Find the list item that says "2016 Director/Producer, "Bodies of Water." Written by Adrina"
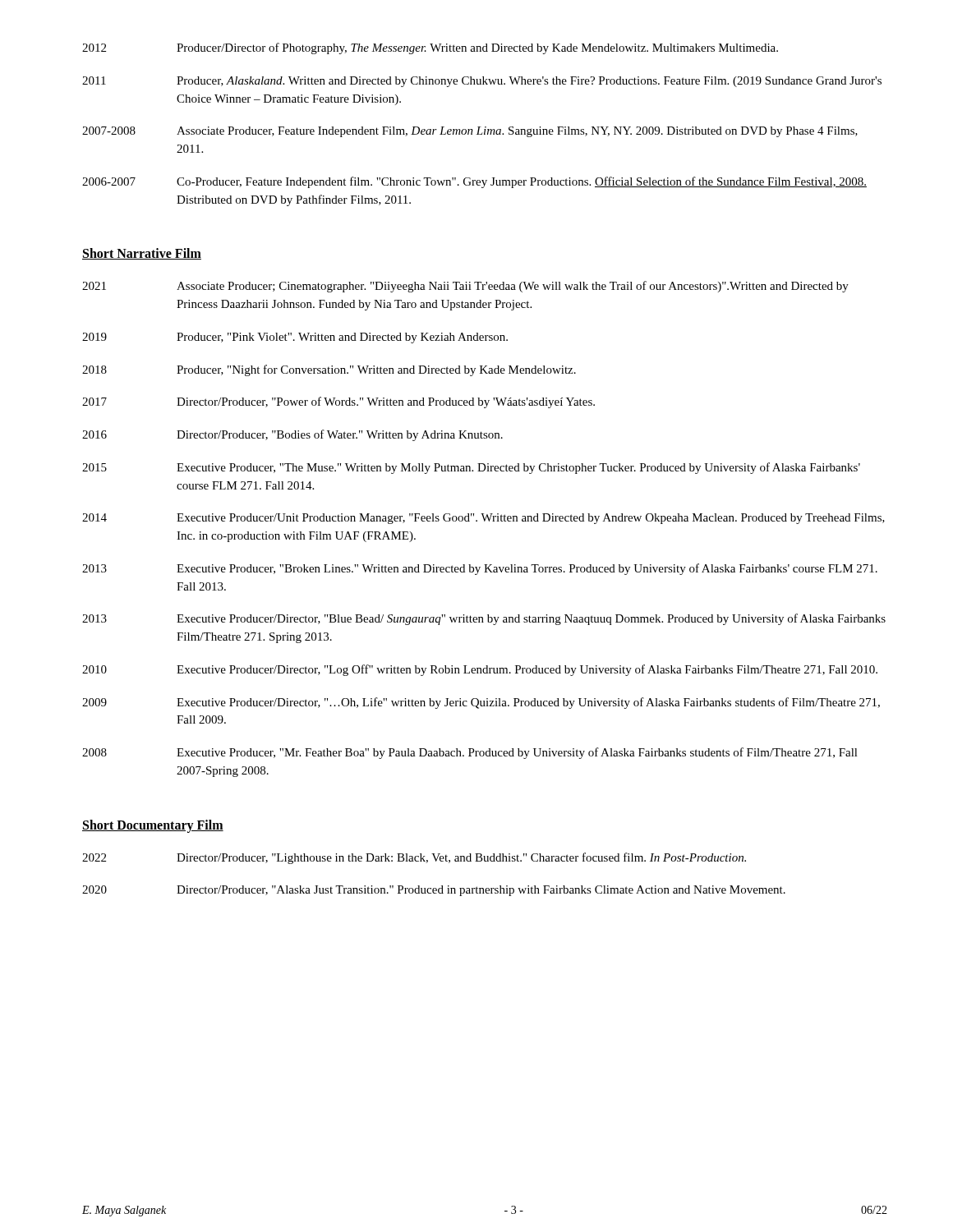The image size is (953, 1232). 485,435
